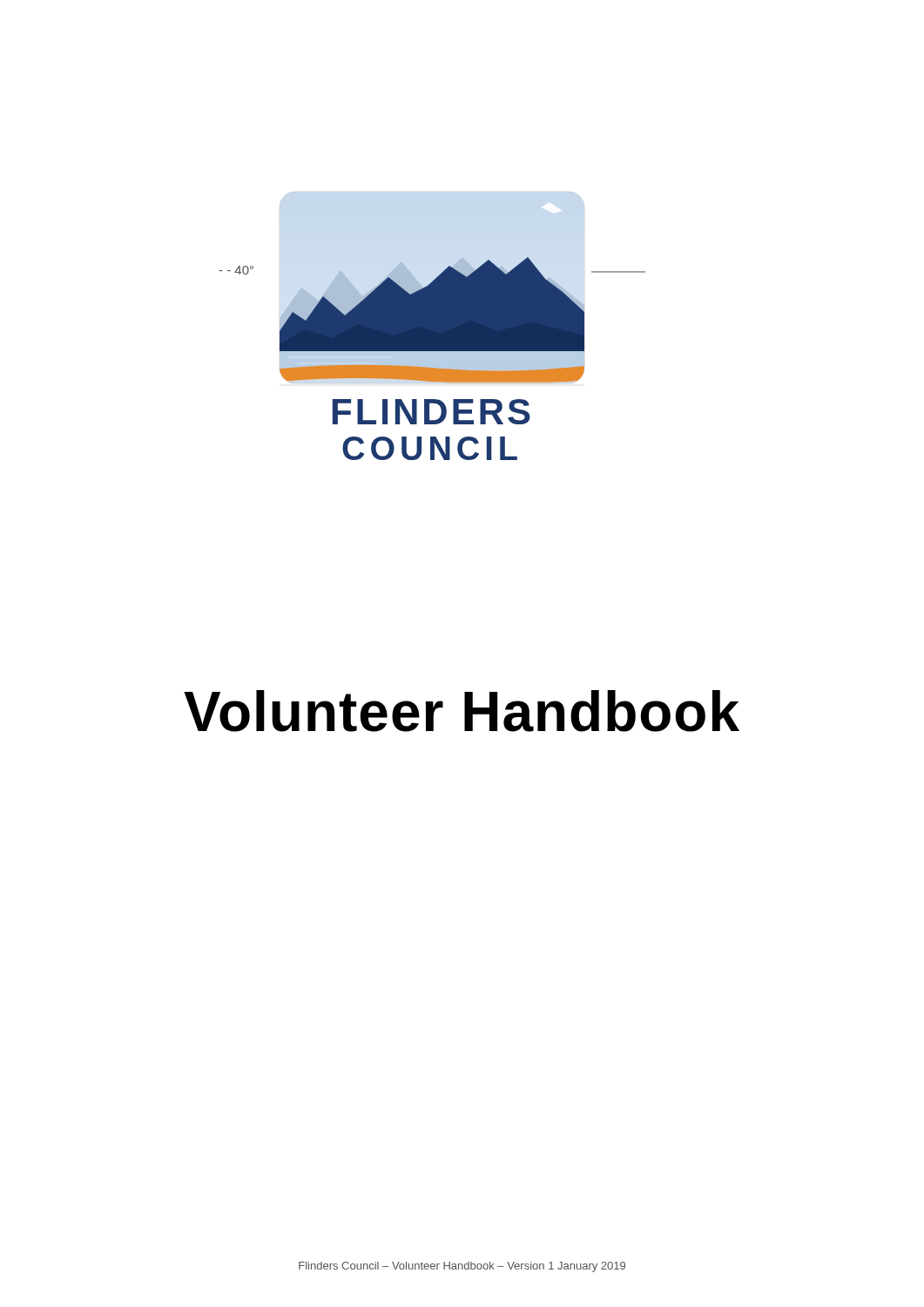
Task: Find the logo
Action: [462, 322]
